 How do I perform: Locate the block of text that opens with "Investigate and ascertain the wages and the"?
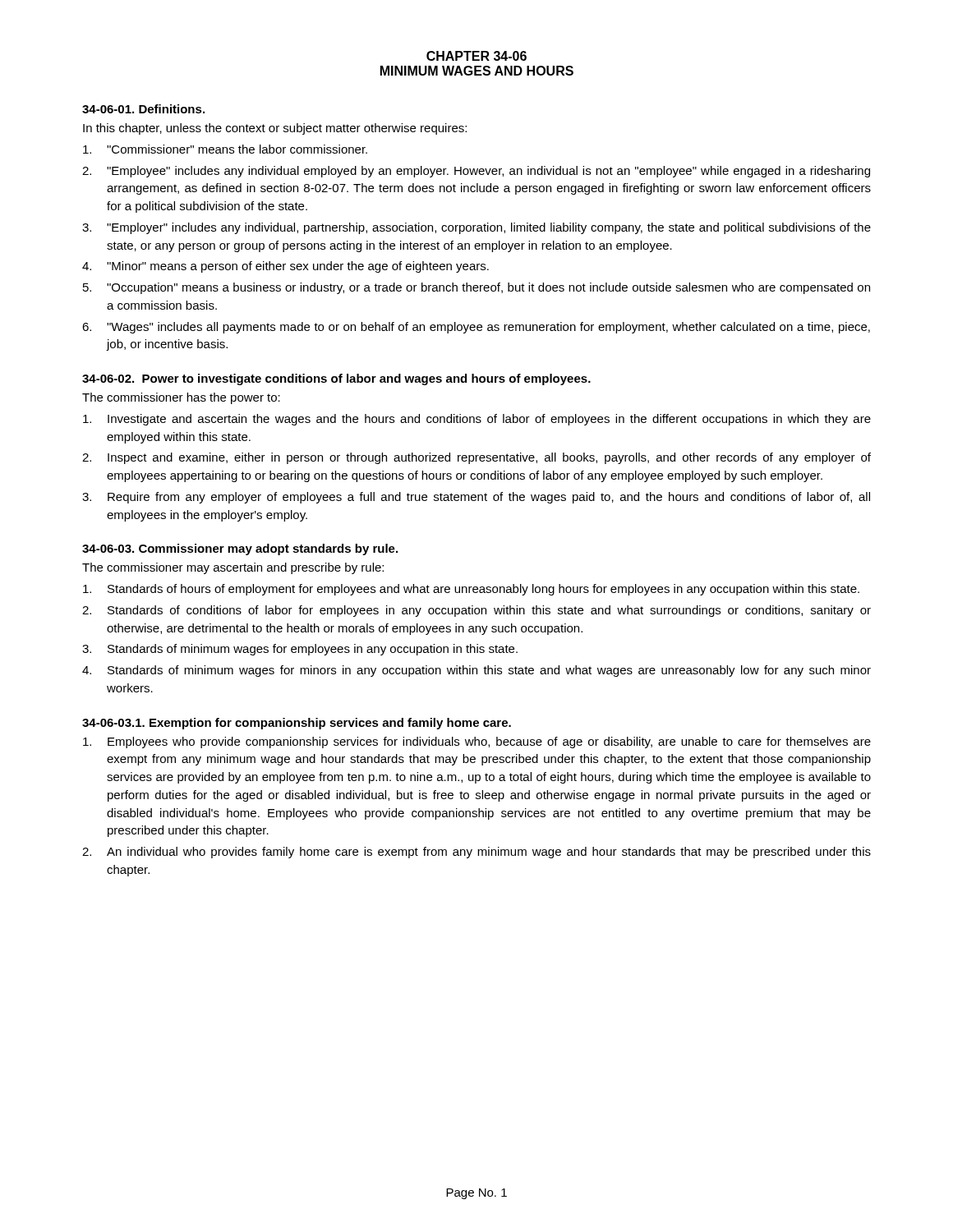coord(476,428)
